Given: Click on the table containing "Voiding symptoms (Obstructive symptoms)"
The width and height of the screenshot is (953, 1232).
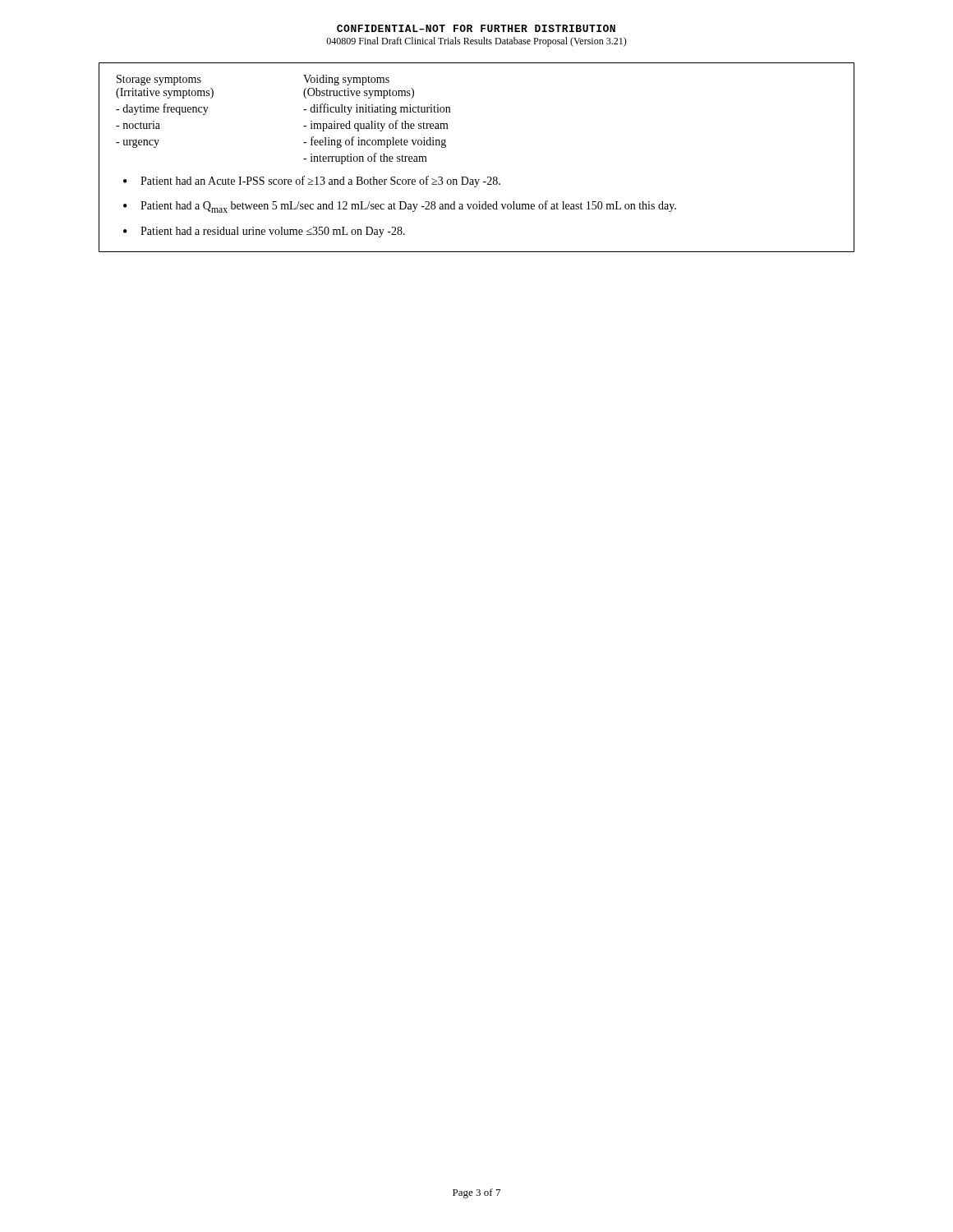Looking at the screenshot, I should click(x=476, y=157).
